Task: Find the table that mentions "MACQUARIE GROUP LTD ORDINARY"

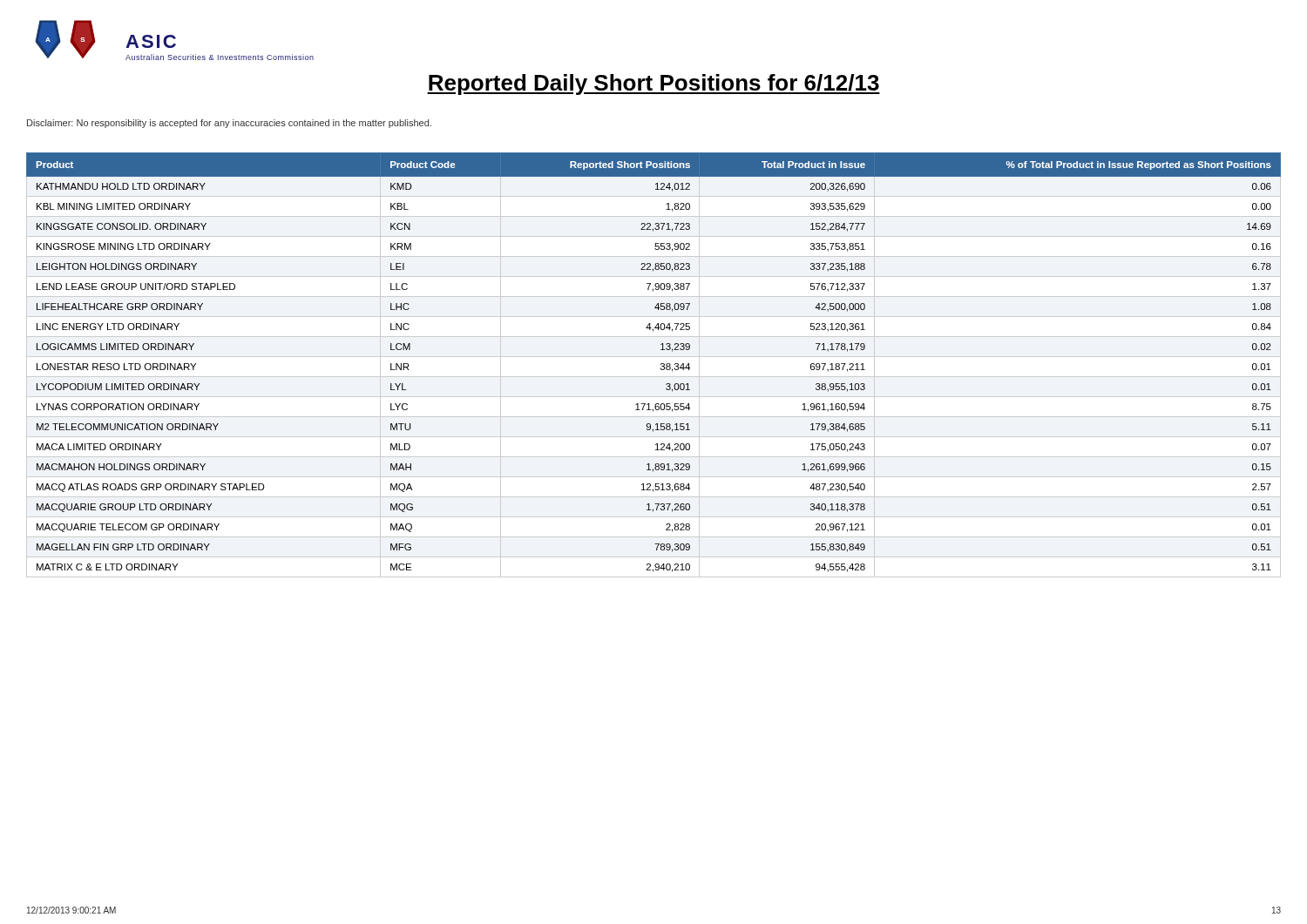Action: point(654,516)
